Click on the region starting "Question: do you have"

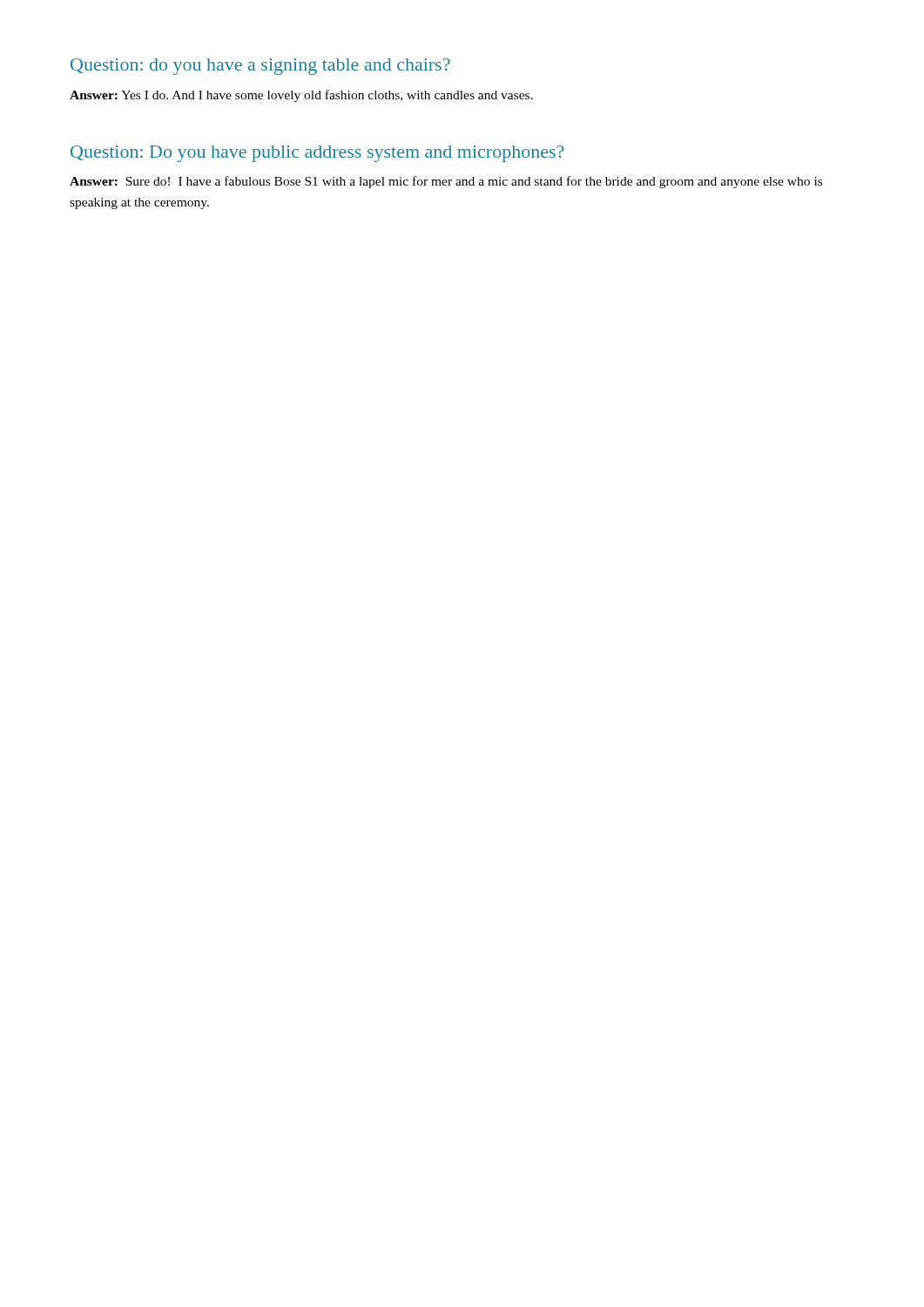[260, 64]
